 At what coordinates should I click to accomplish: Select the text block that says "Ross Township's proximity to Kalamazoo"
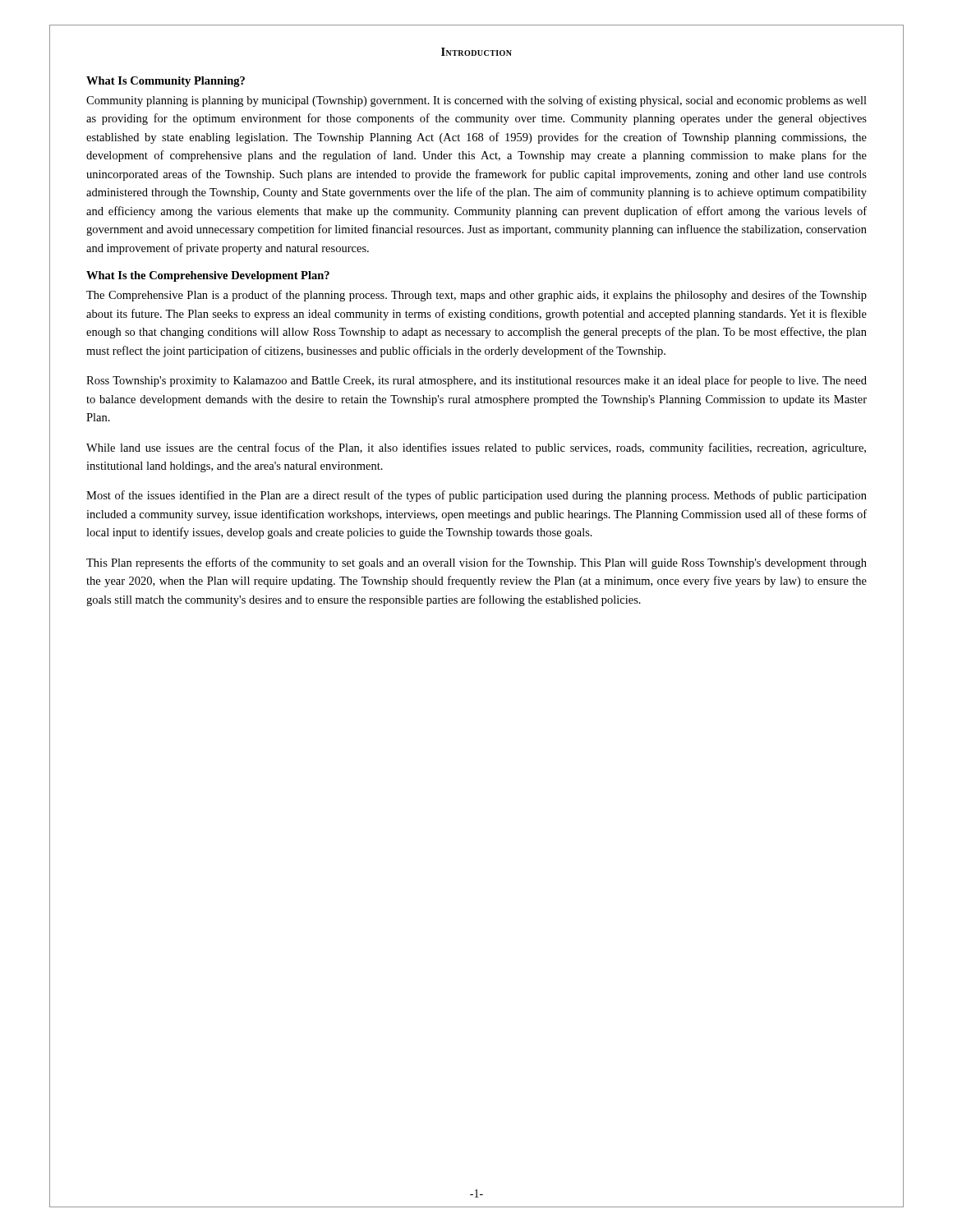tap(476, 399)
